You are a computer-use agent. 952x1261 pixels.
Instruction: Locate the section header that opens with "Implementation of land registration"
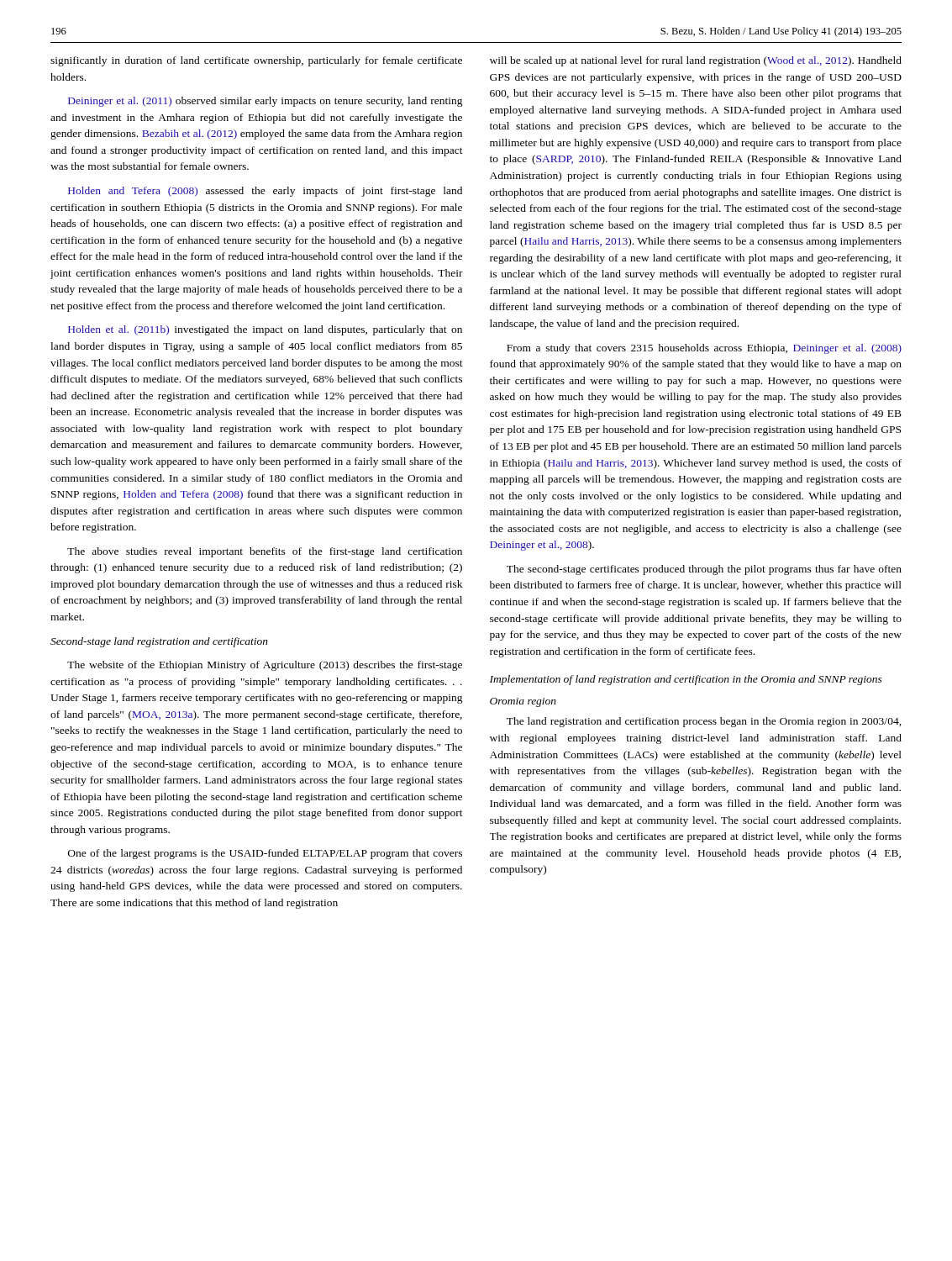click(695, 679)
